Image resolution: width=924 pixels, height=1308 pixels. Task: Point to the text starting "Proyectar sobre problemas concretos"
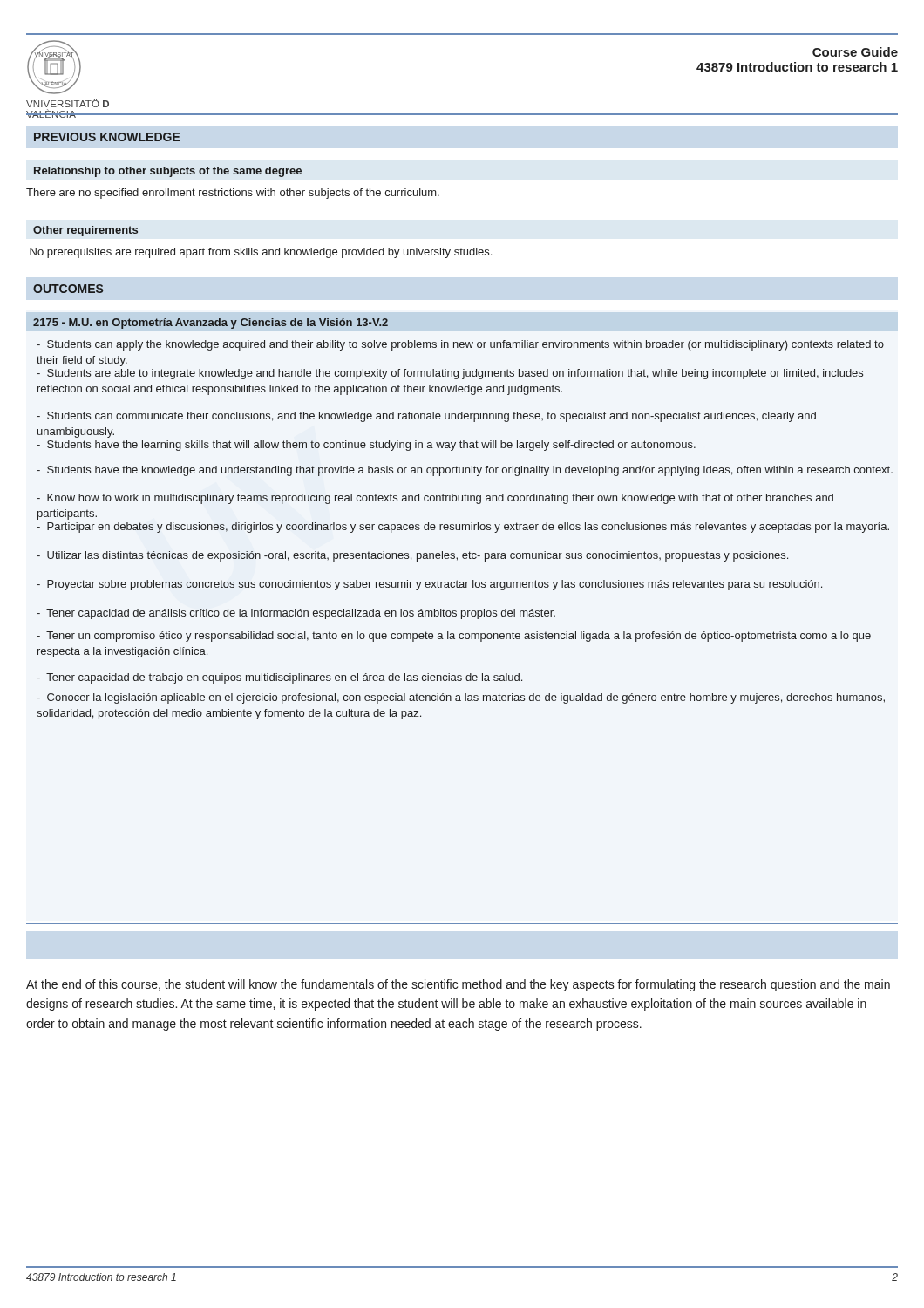tap(430, 584)
